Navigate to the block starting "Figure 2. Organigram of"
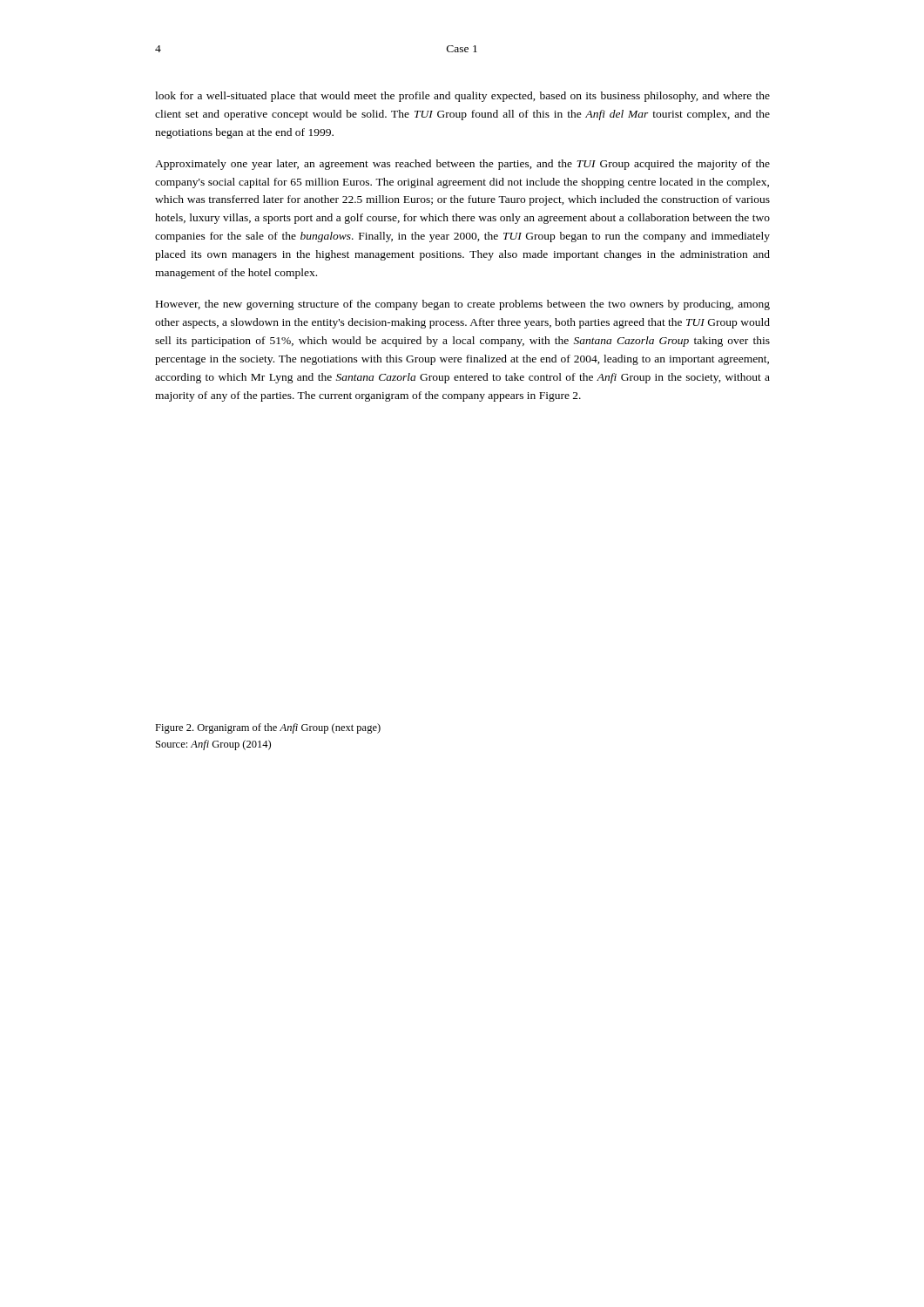924x1307 pixels. click(x=268, y=736)
